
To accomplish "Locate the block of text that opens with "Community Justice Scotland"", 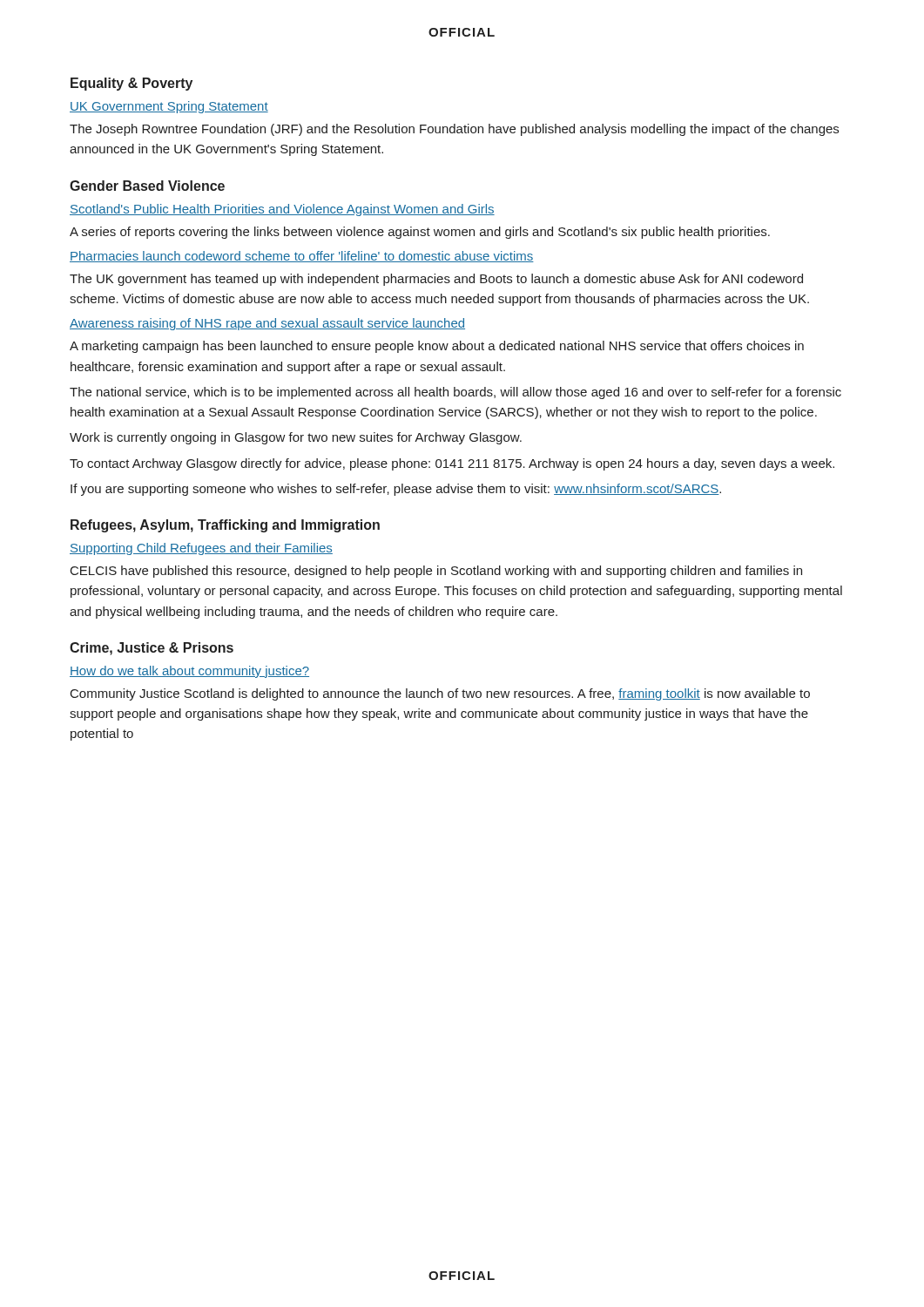I will click(440, 713).
